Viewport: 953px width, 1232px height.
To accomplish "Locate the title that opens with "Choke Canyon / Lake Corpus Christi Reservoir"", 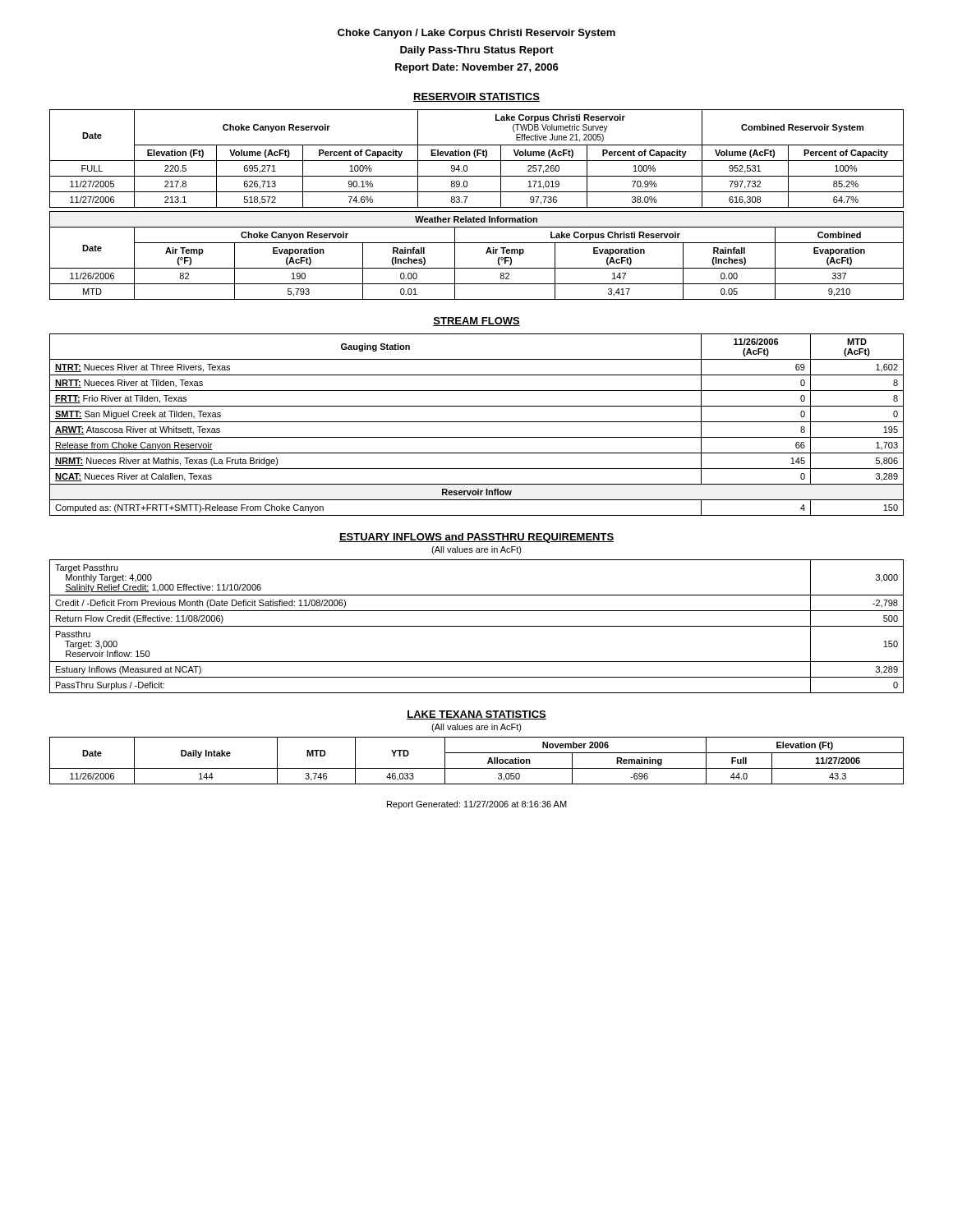I will [x=476, y=50].
